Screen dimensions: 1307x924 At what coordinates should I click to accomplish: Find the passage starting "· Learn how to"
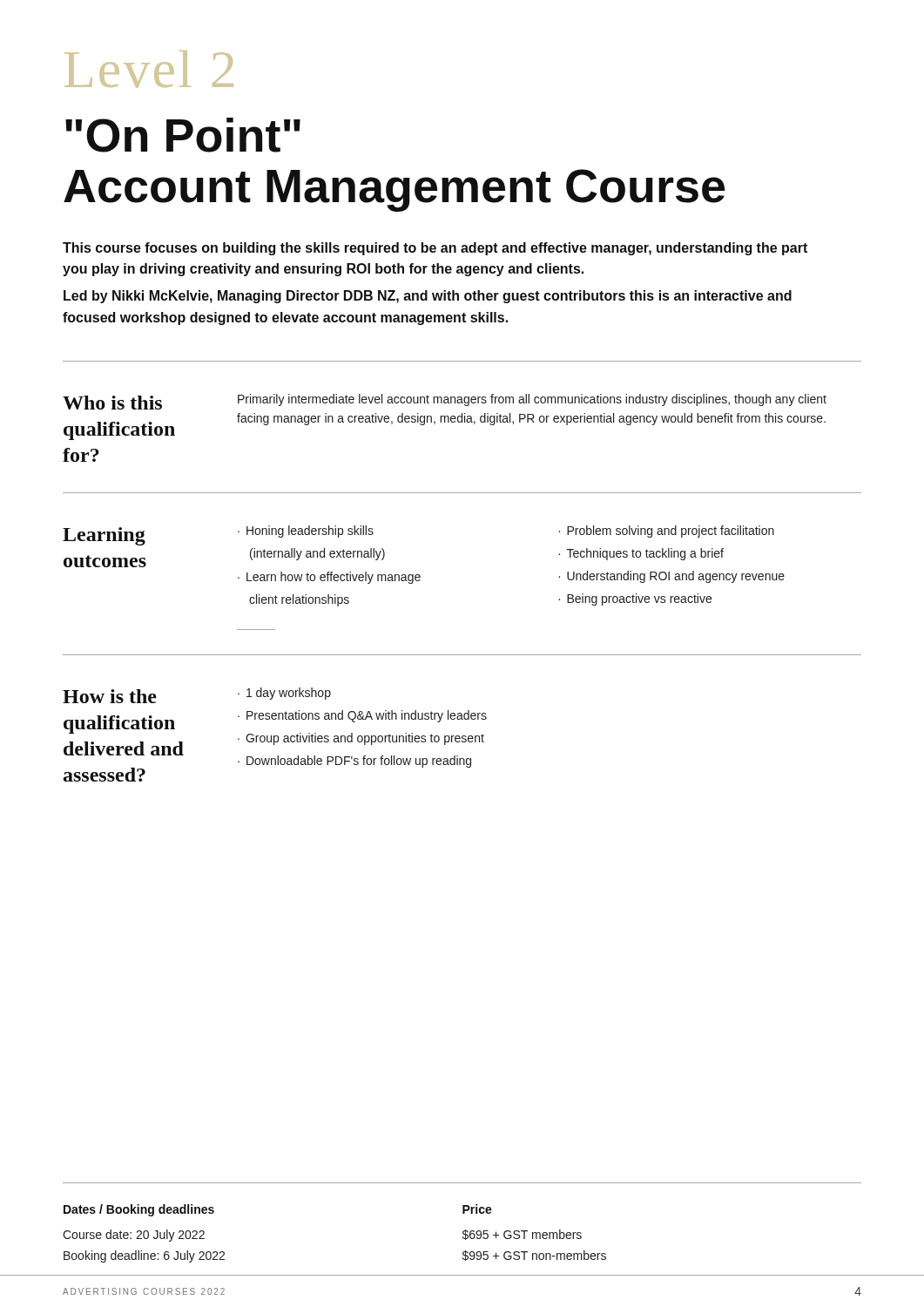[x=389, y=577]
